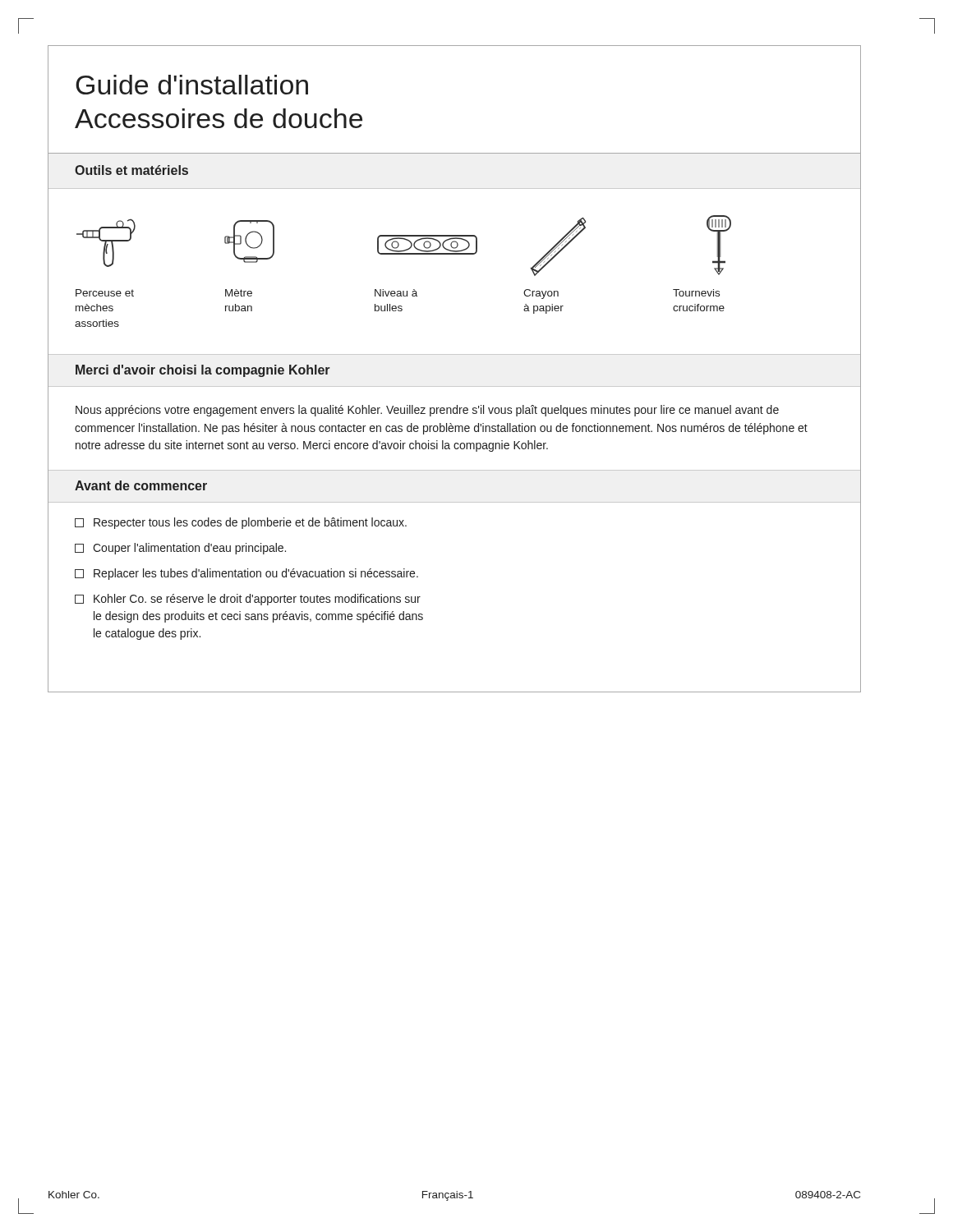953x1232 pixels.
Task: Locate the block of text that opens with "Replacer les tubes d'alimentation"
Action: pyautogui.click(x=246, y=574)
